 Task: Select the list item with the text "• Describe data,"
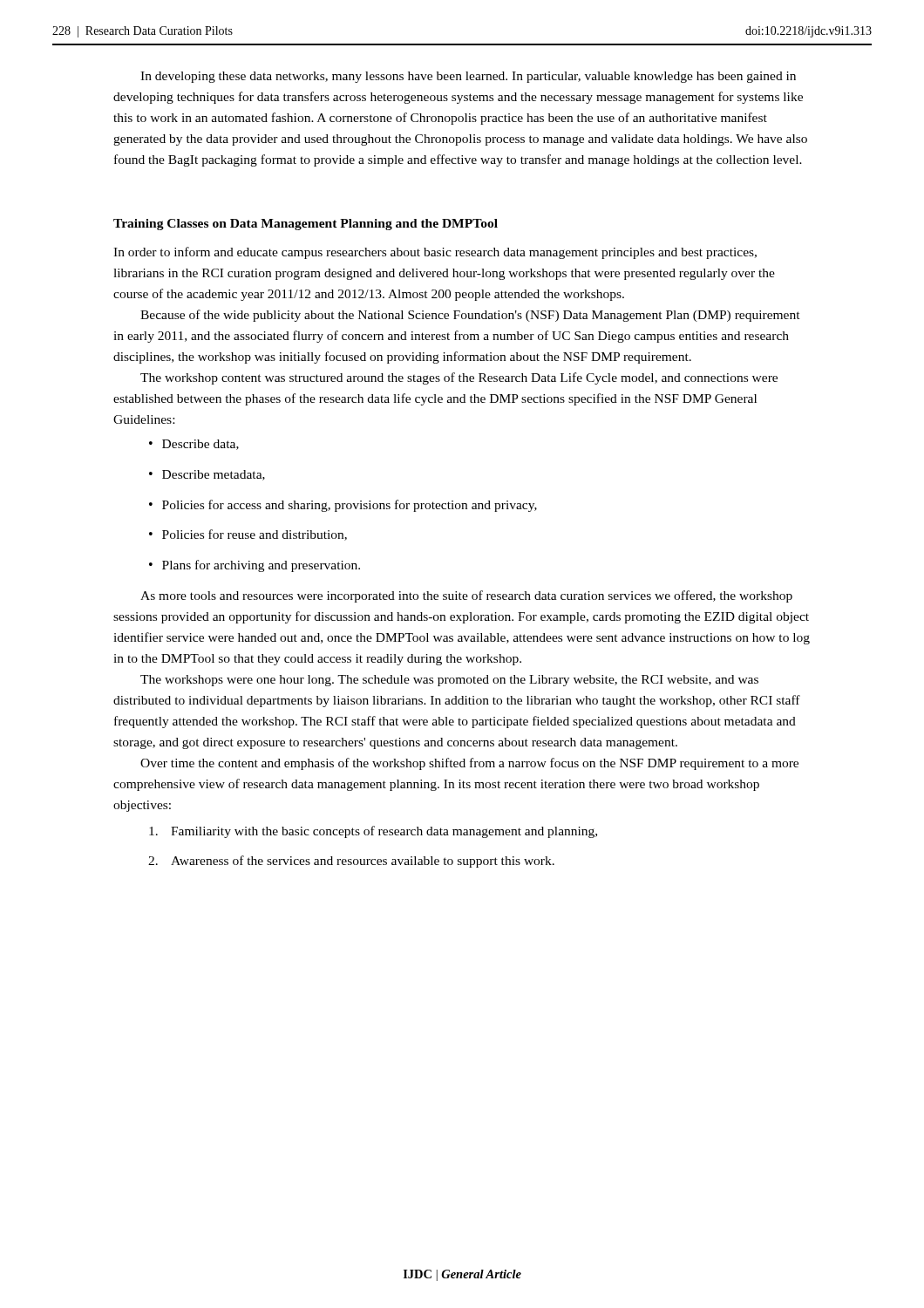(194, 444)
